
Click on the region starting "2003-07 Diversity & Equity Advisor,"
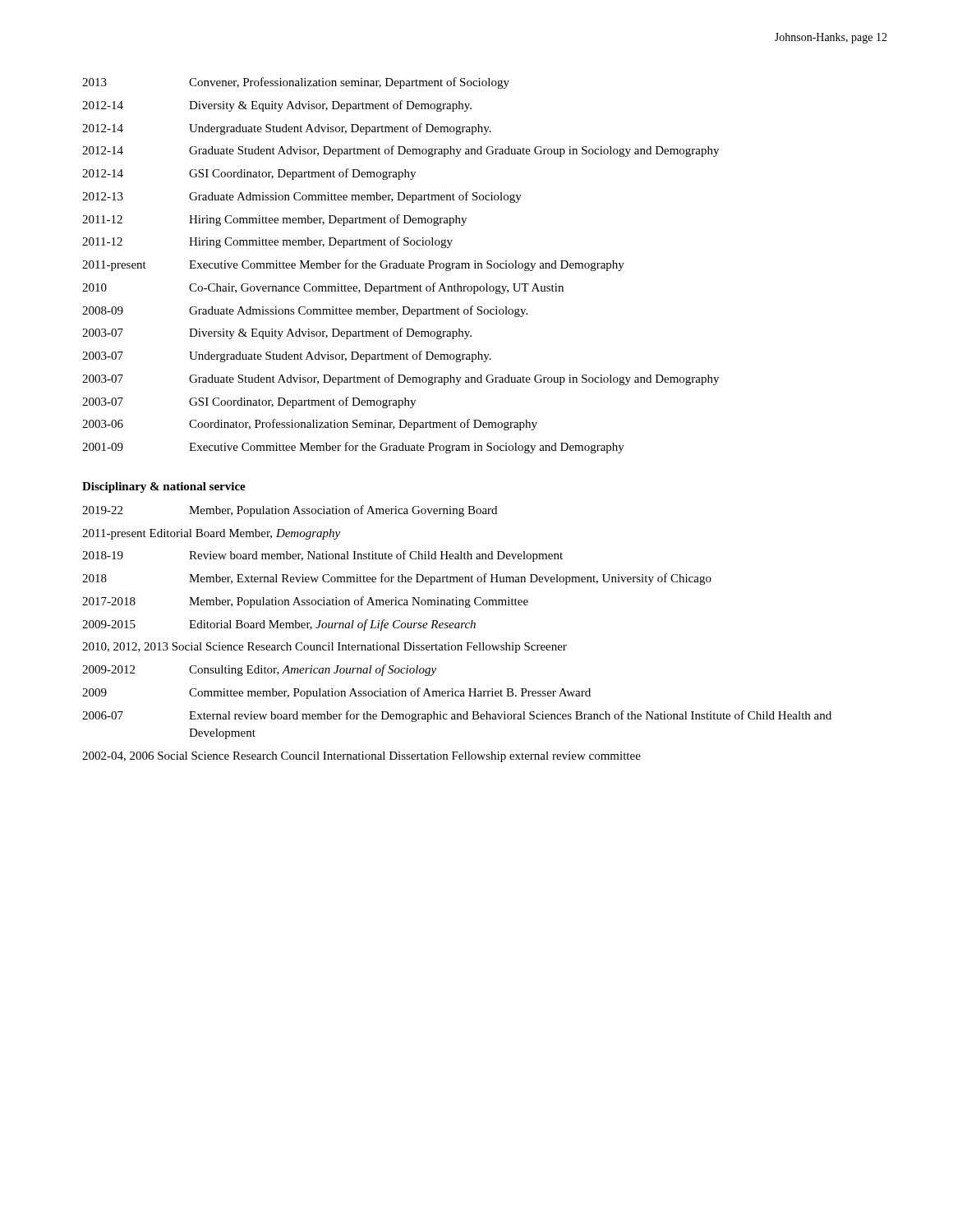coord(277,333)
